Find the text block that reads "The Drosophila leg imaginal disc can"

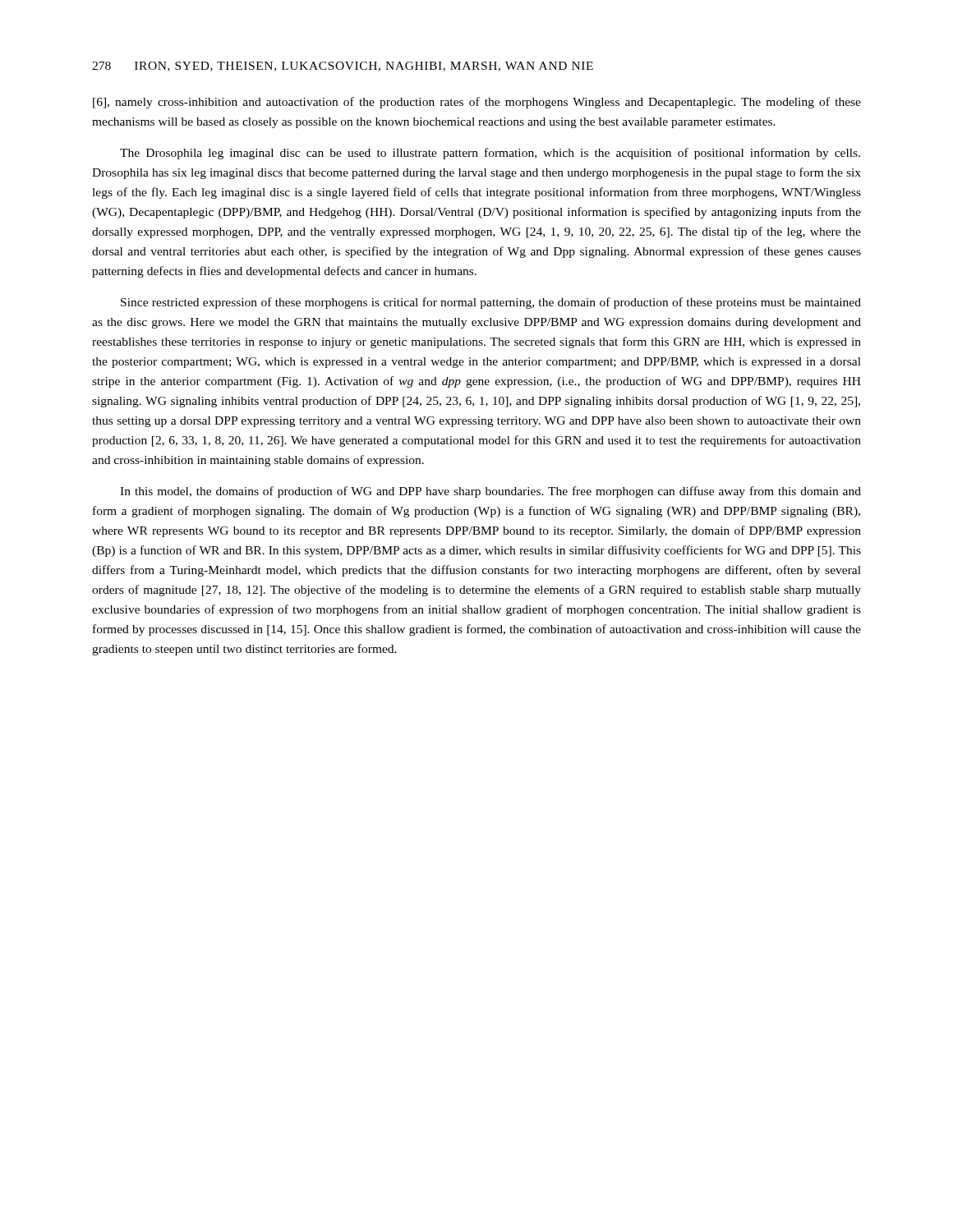[x=476, y=212]
